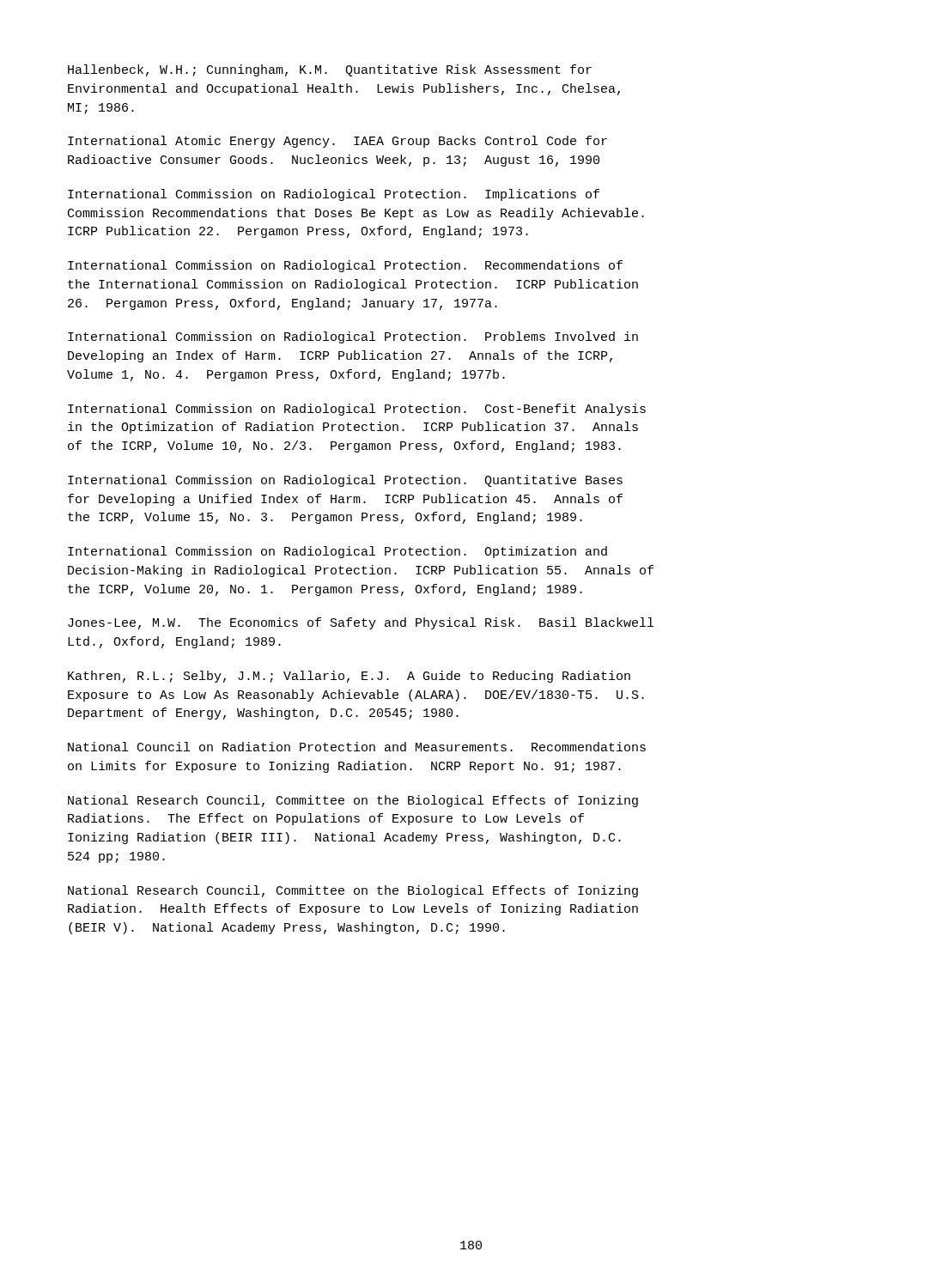This screenshot has width=942, height=1288.
Task: Select the element starting "International Atomic Energy Agency."
Action: pos(338,152)
